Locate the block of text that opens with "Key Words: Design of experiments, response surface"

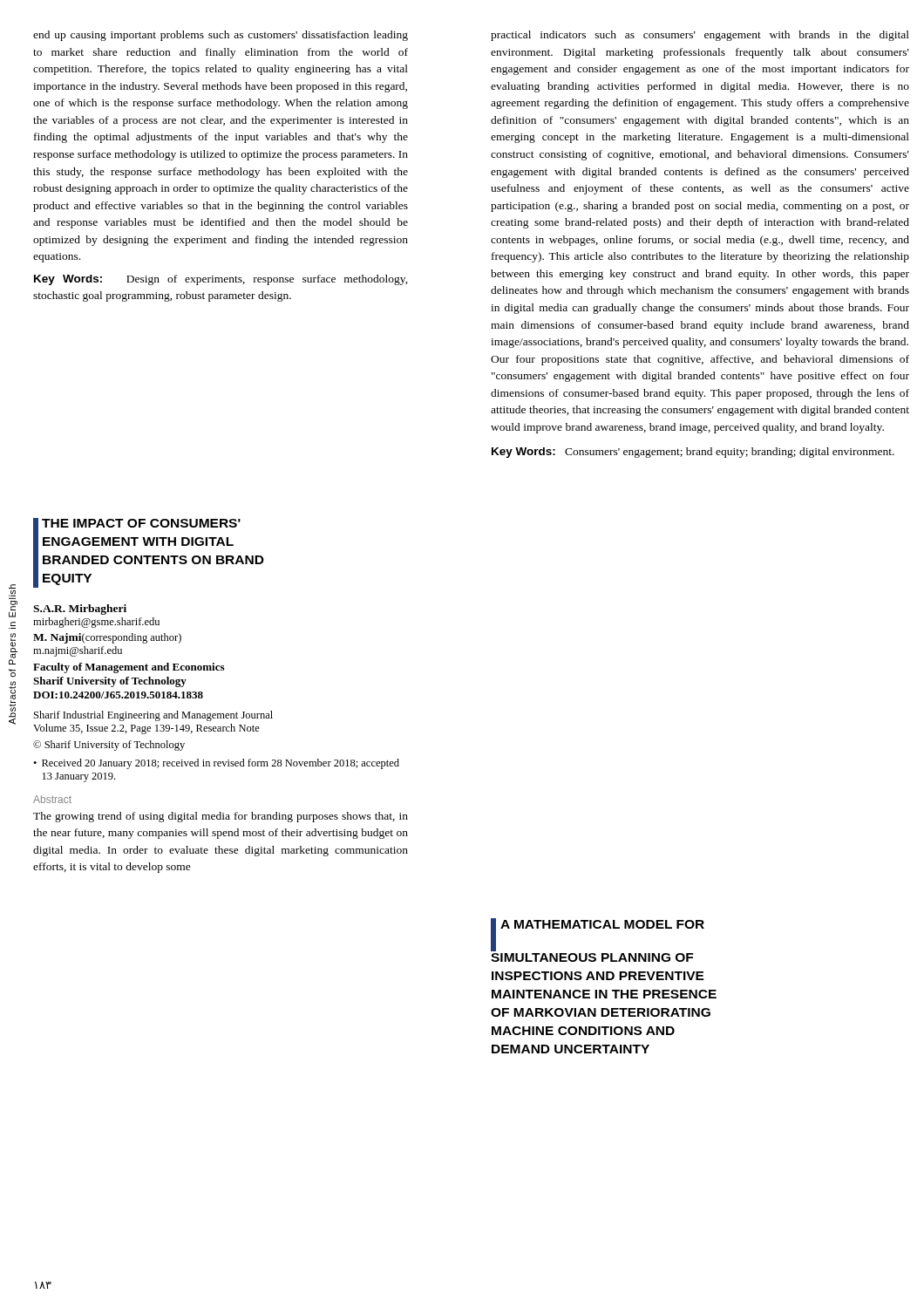(x=221, y=287)
